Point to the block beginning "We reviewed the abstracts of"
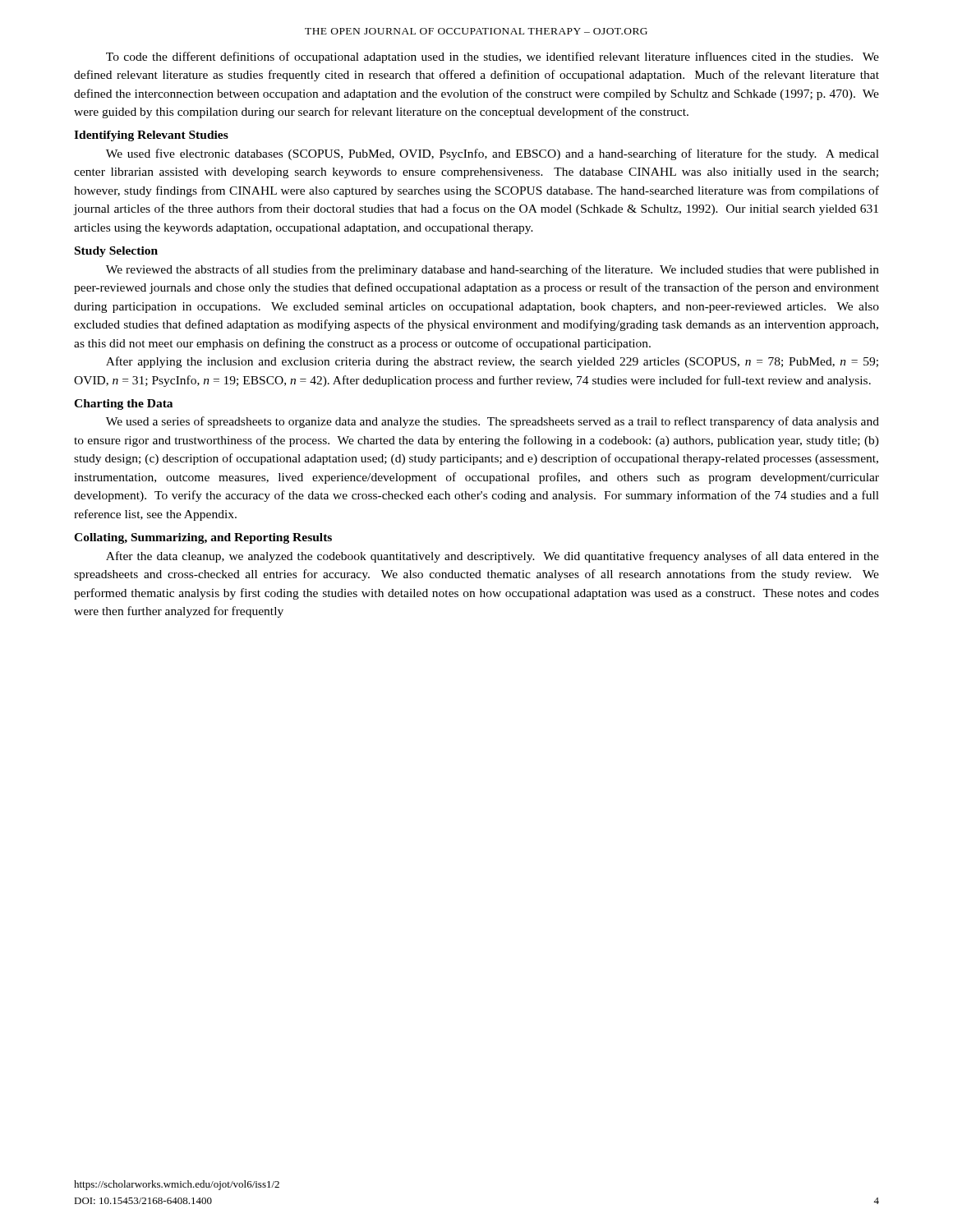The image size is (953, 1232). tap(476, 306)
